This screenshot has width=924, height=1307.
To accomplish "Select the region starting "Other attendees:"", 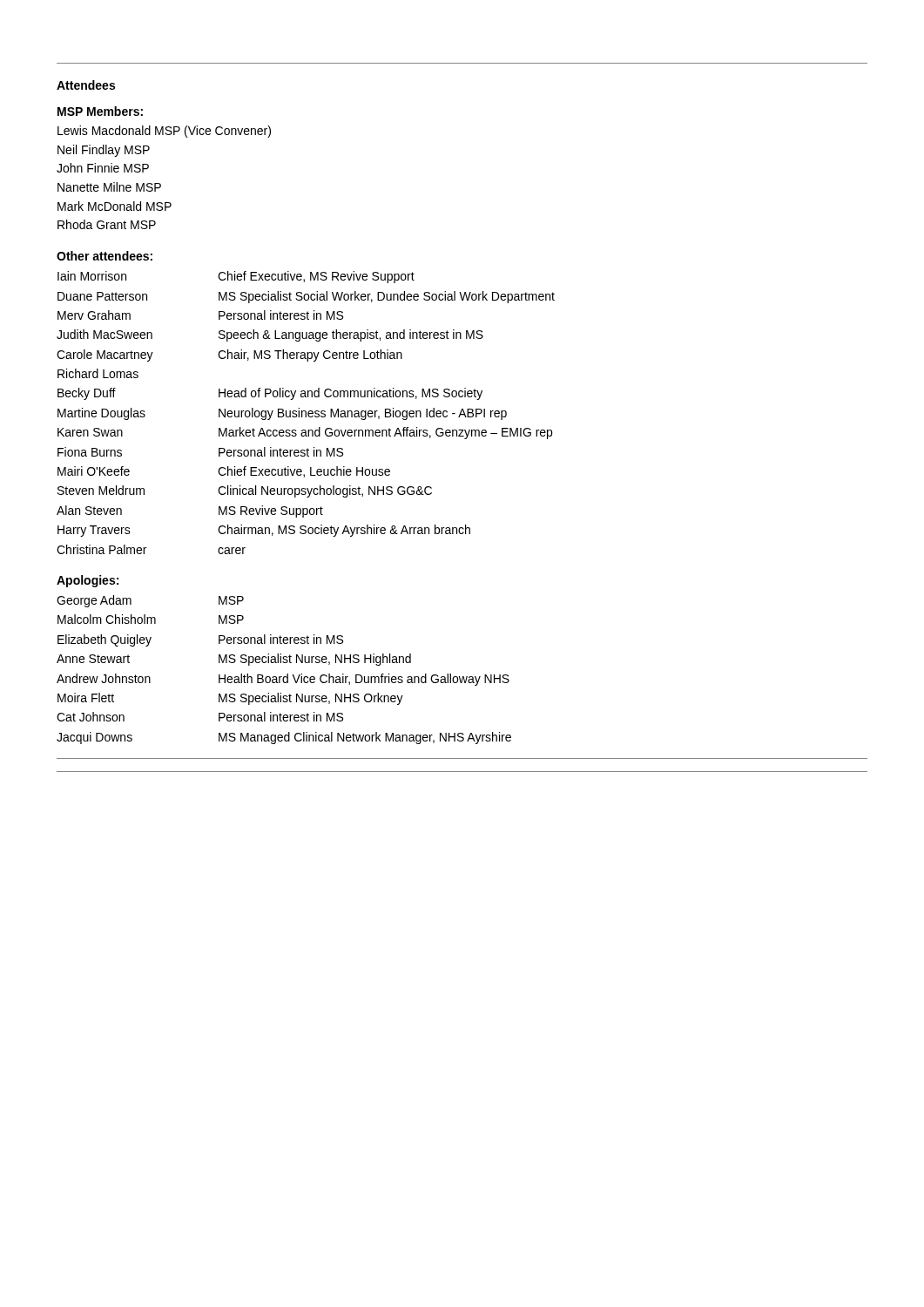I will pyautogui.click(x=105, y=256).
